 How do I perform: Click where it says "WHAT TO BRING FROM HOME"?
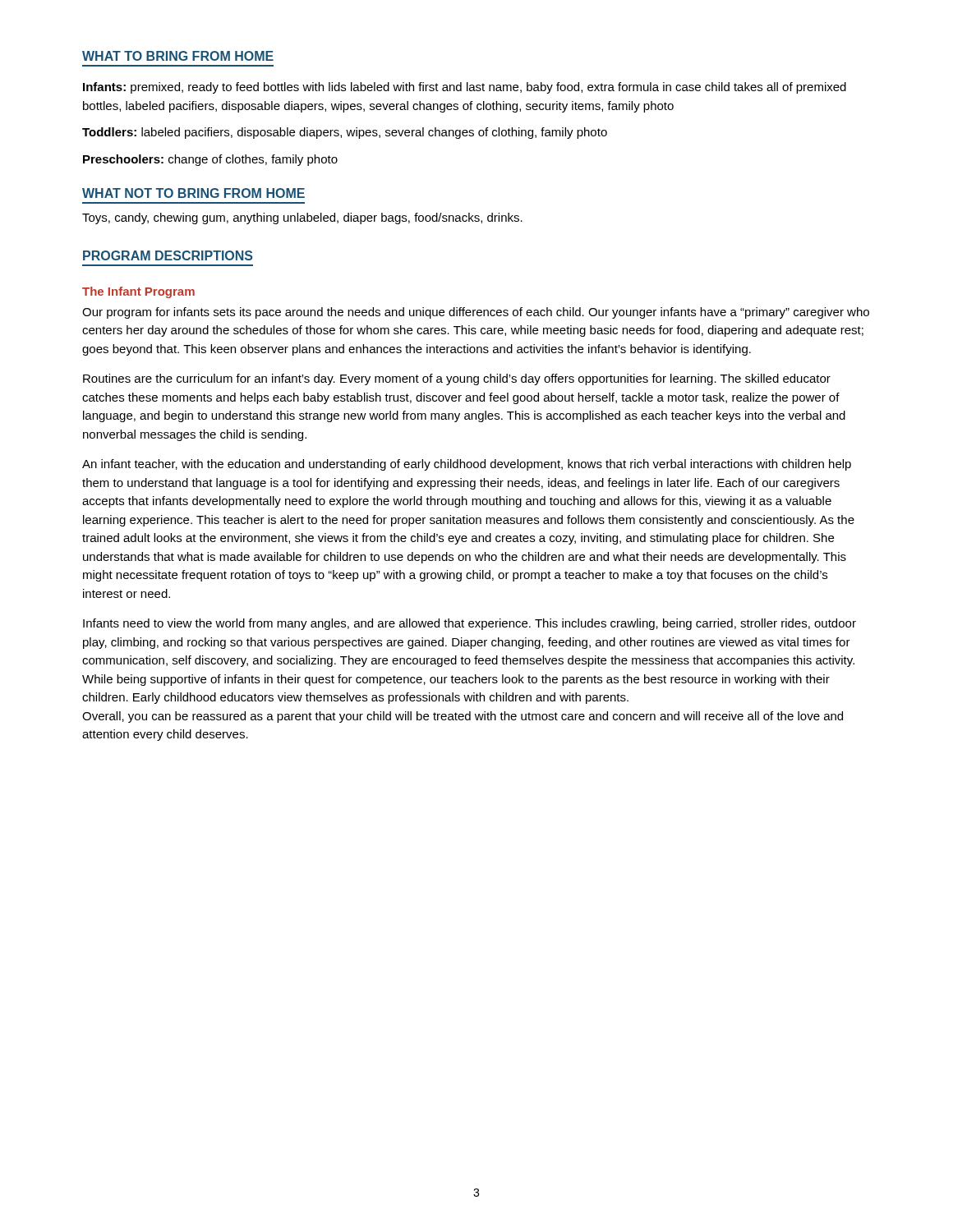click(178, 58)
